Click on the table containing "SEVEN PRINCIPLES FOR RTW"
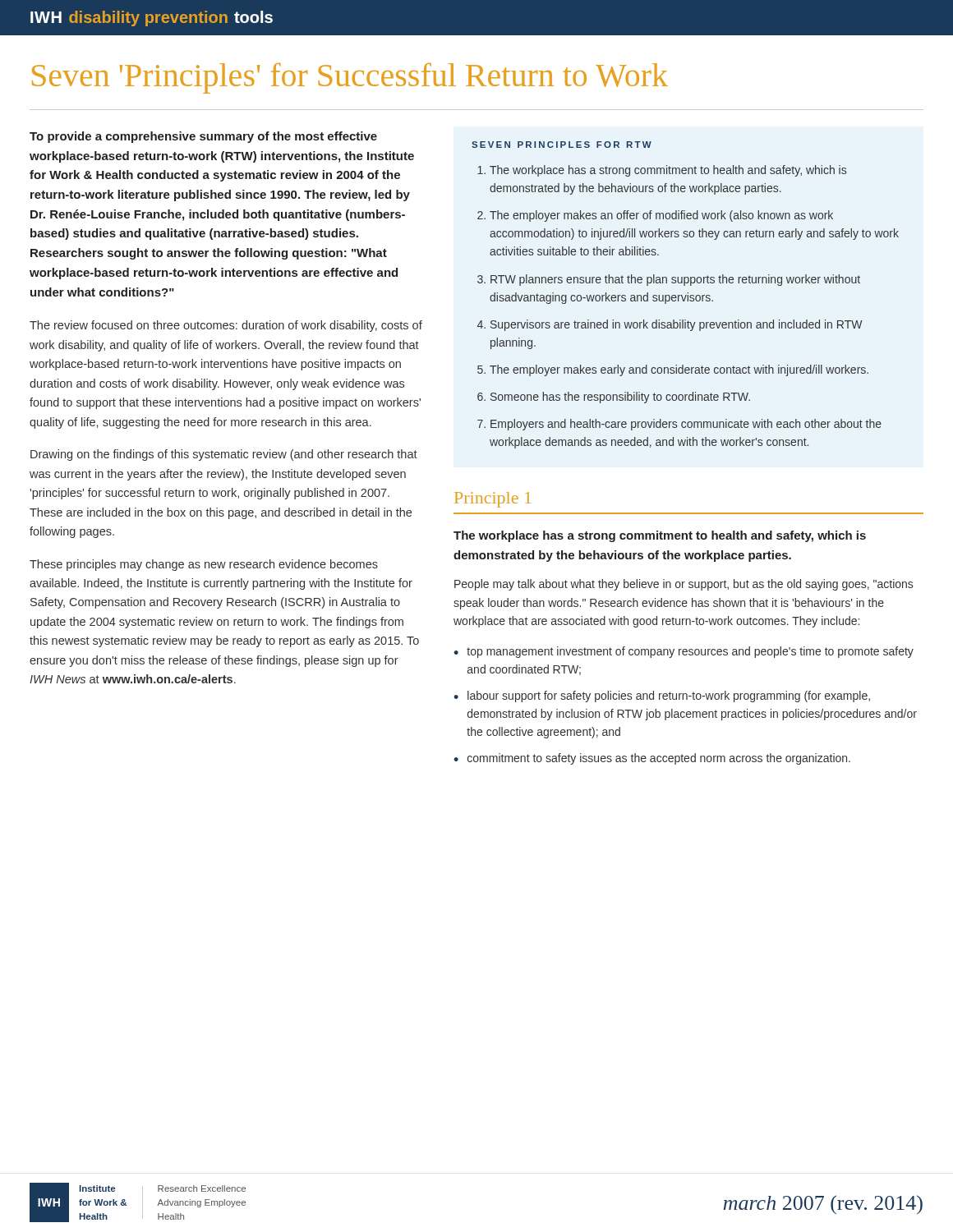This screenshot has width=953, height=1232. [x=688, y=297]
